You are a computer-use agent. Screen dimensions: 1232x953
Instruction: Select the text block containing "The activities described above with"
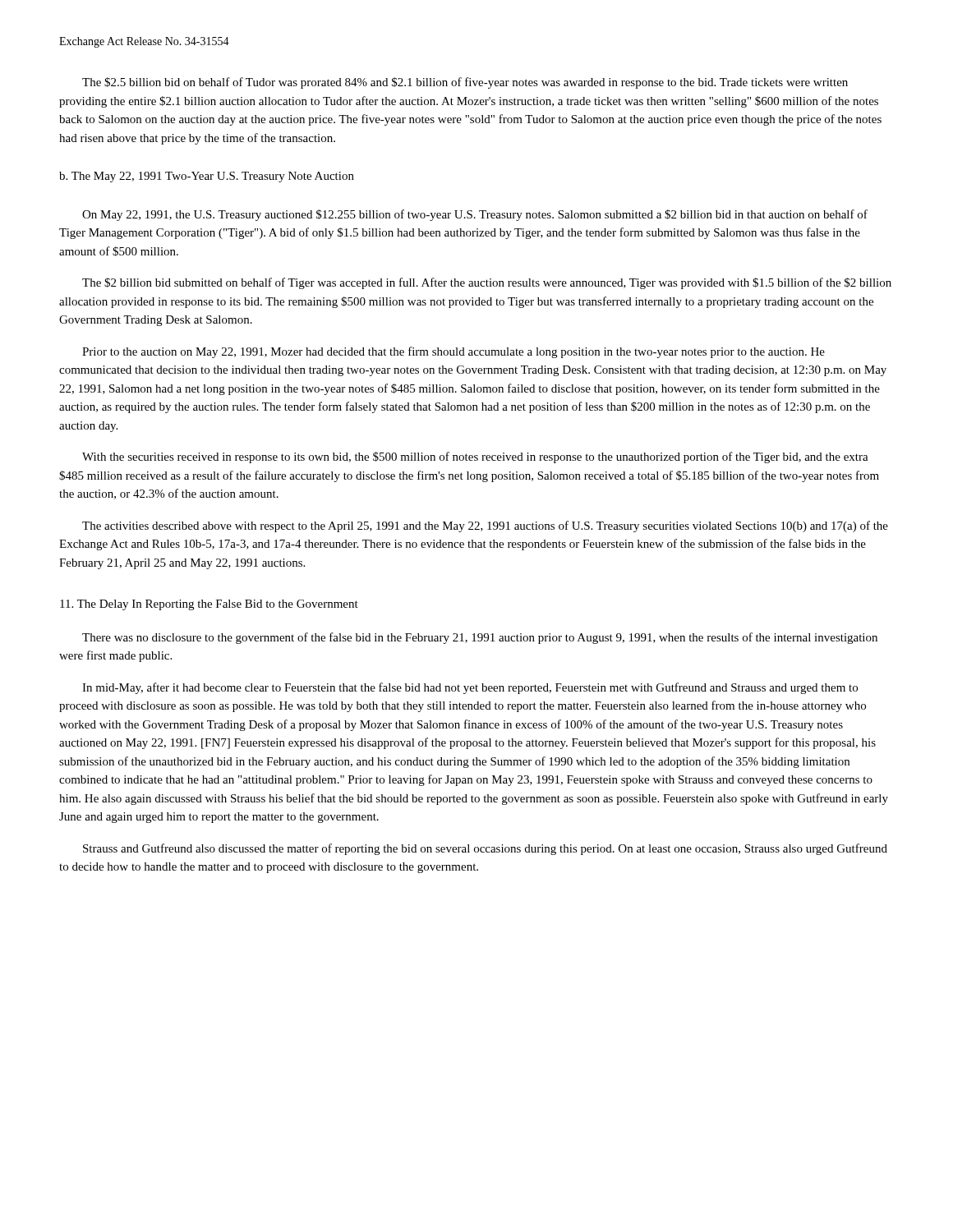[x=474, y=544]
